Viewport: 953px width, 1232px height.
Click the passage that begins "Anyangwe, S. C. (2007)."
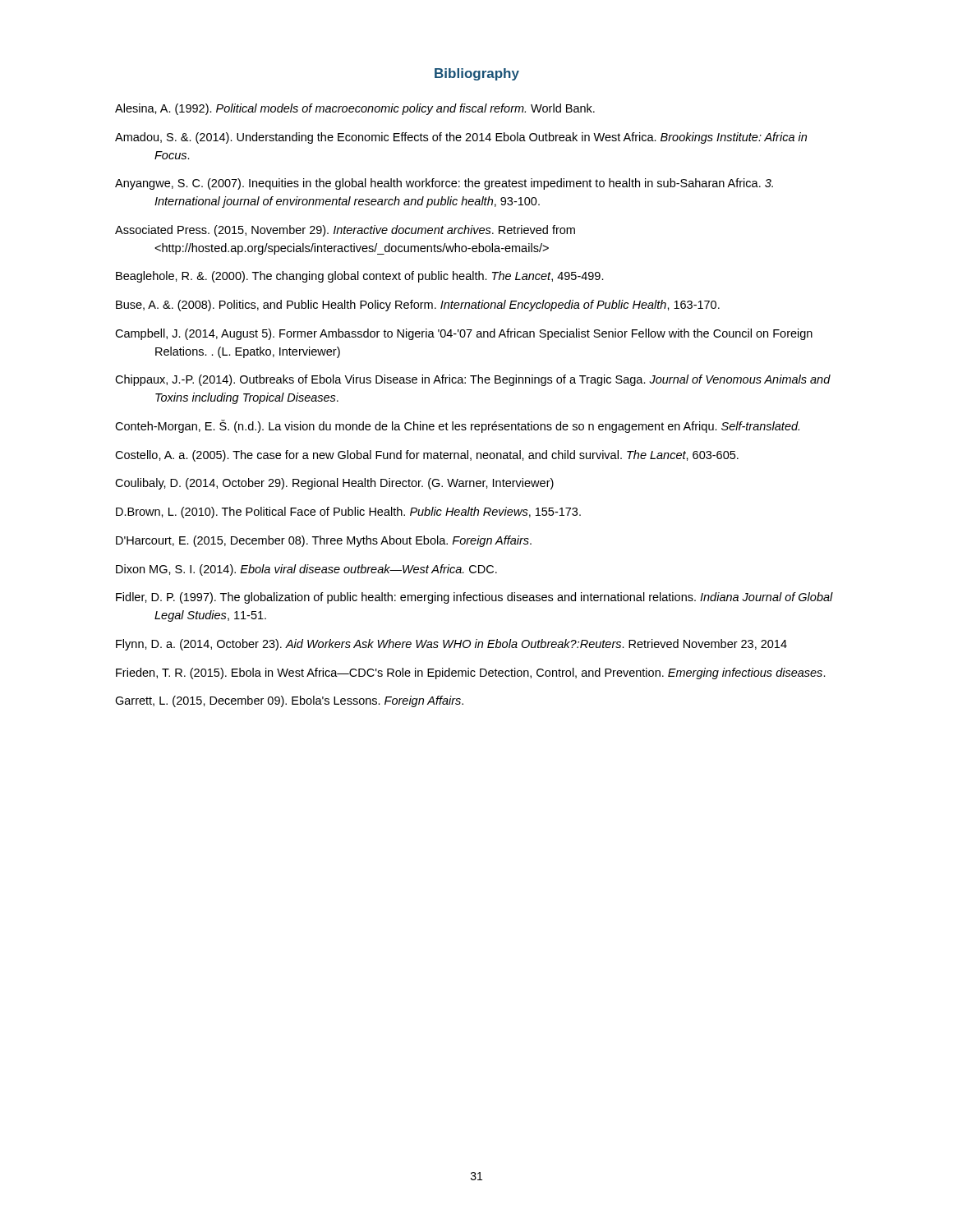(x=445, y=192)
